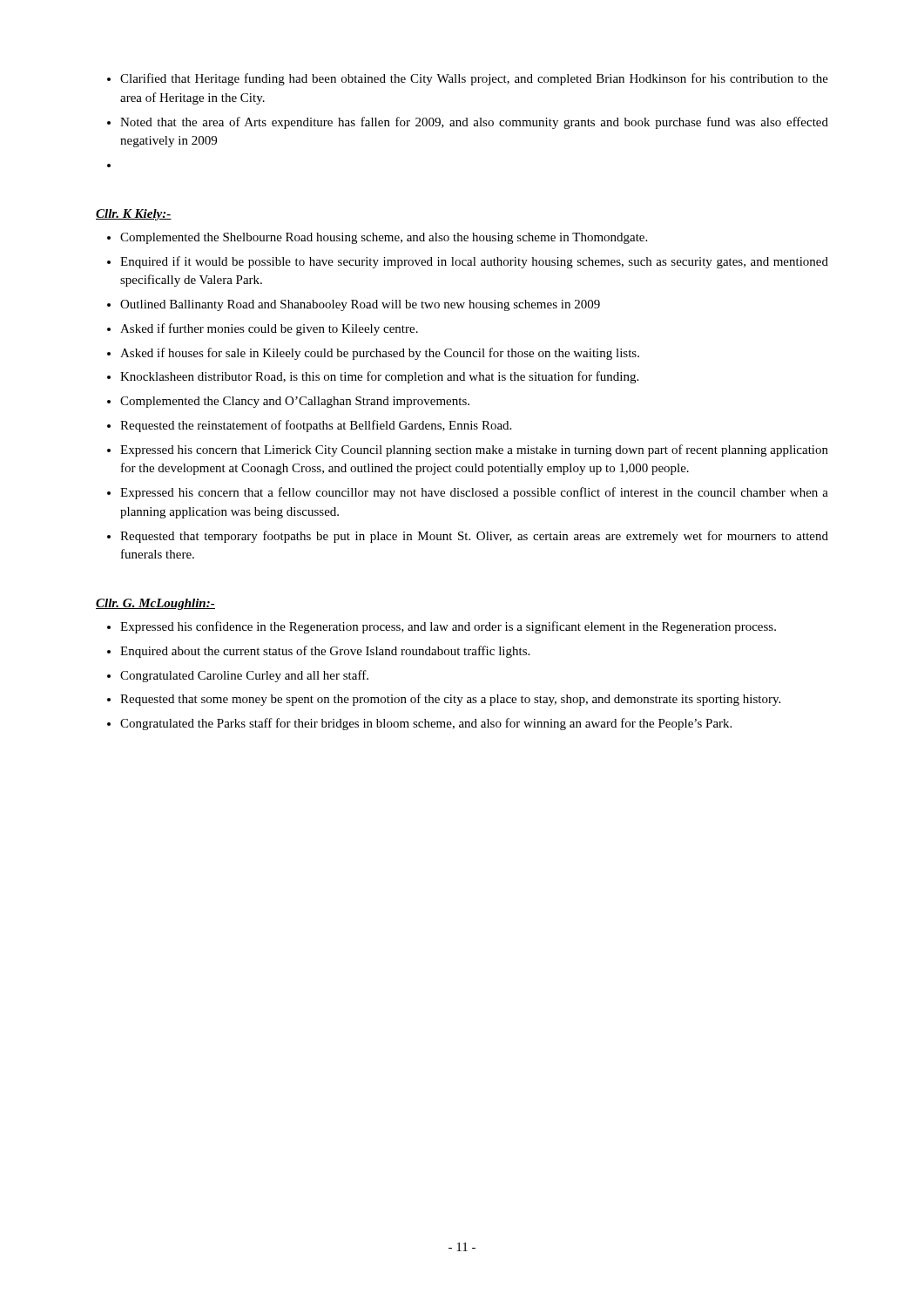Locate the list item containing "Requested that temporary footpaths be put"

[474, 546]
